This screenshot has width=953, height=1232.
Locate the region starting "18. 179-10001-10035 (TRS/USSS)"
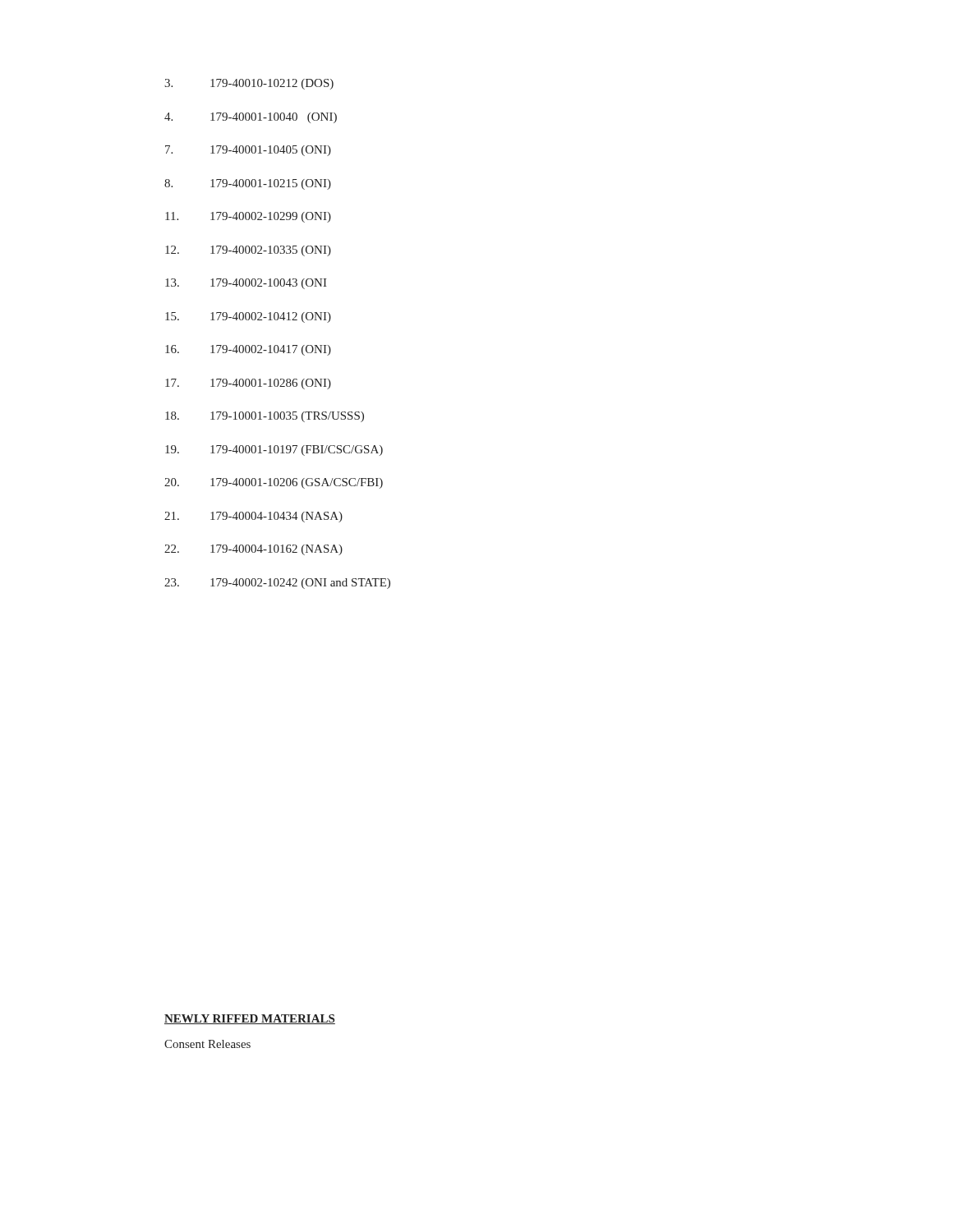265,417
